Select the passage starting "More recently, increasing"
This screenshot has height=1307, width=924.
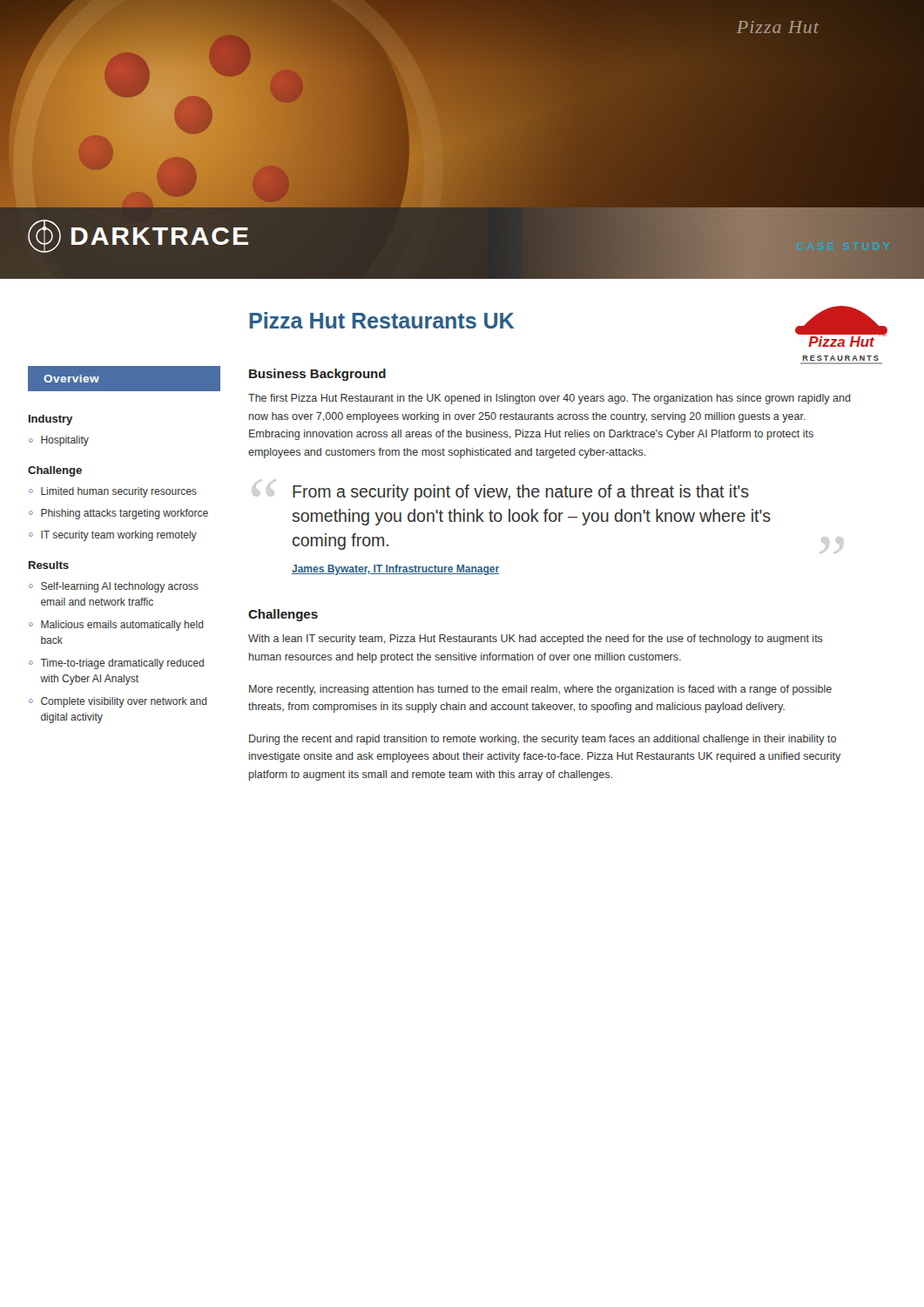tap(540, 698)
